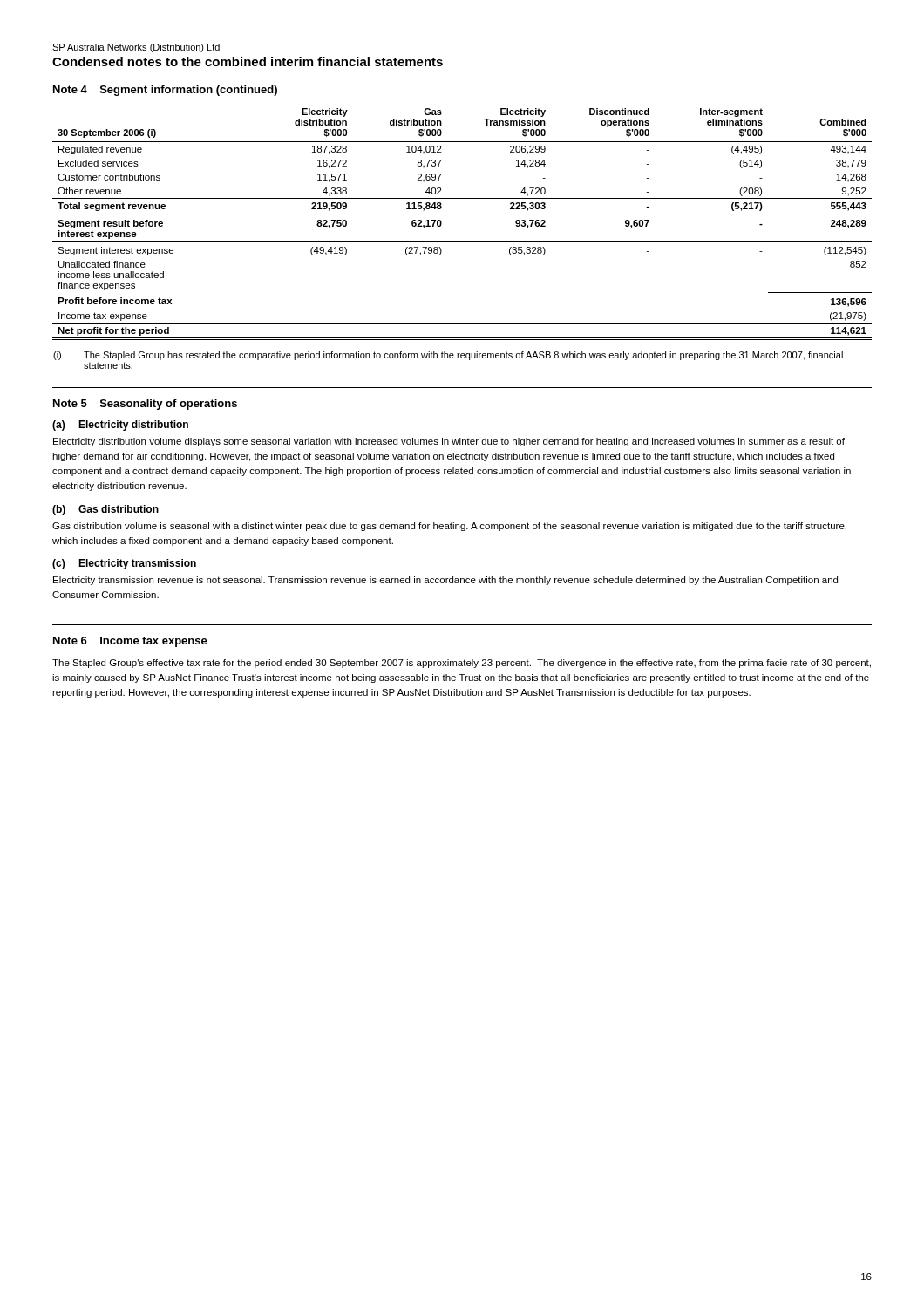Find the text starting "Note 5 Seasonality of"
The width and height of the screenshot is (924, 1308).
tap(145, 403)
